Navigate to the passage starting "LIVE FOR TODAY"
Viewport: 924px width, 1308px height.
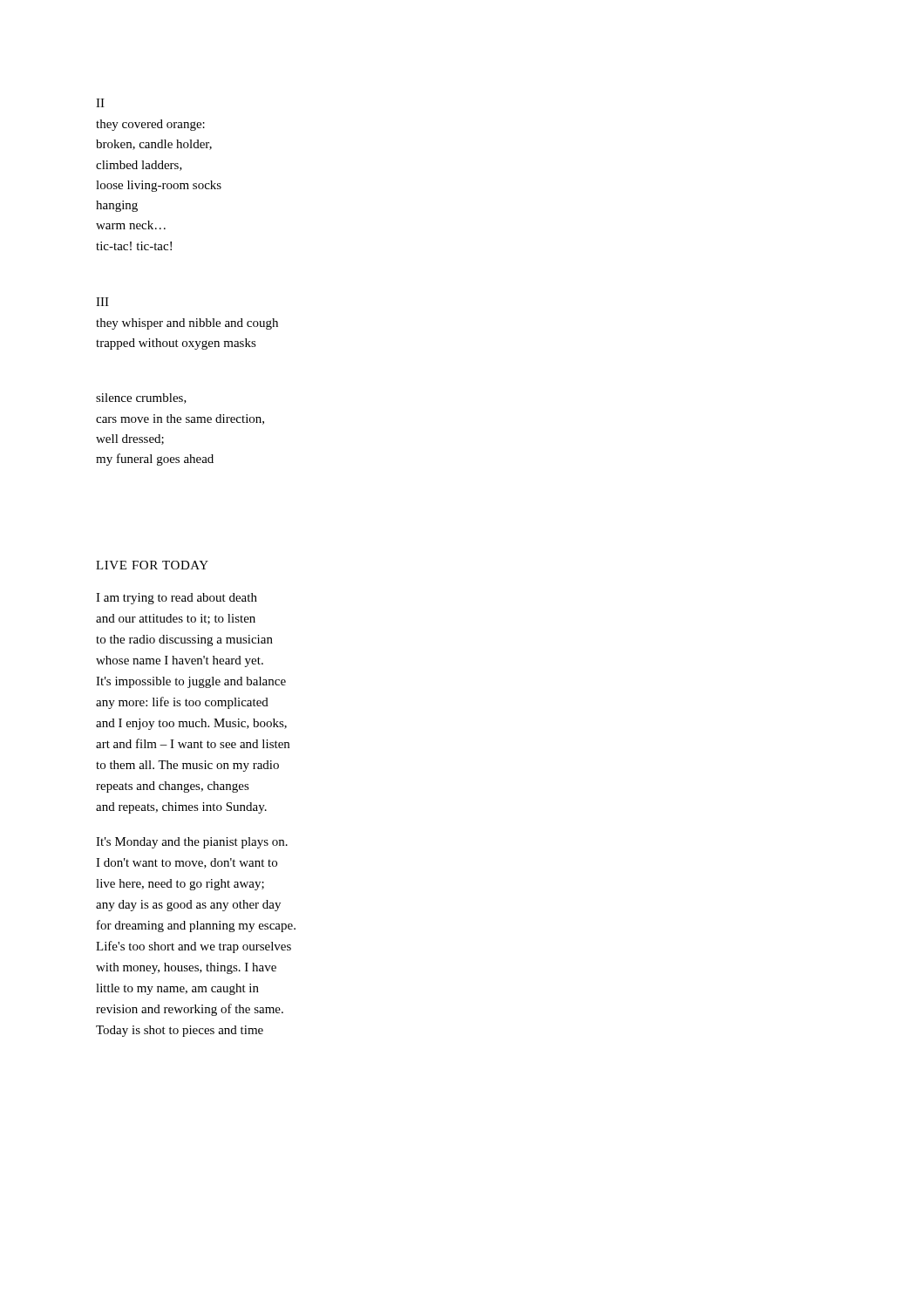pos(152,565)
